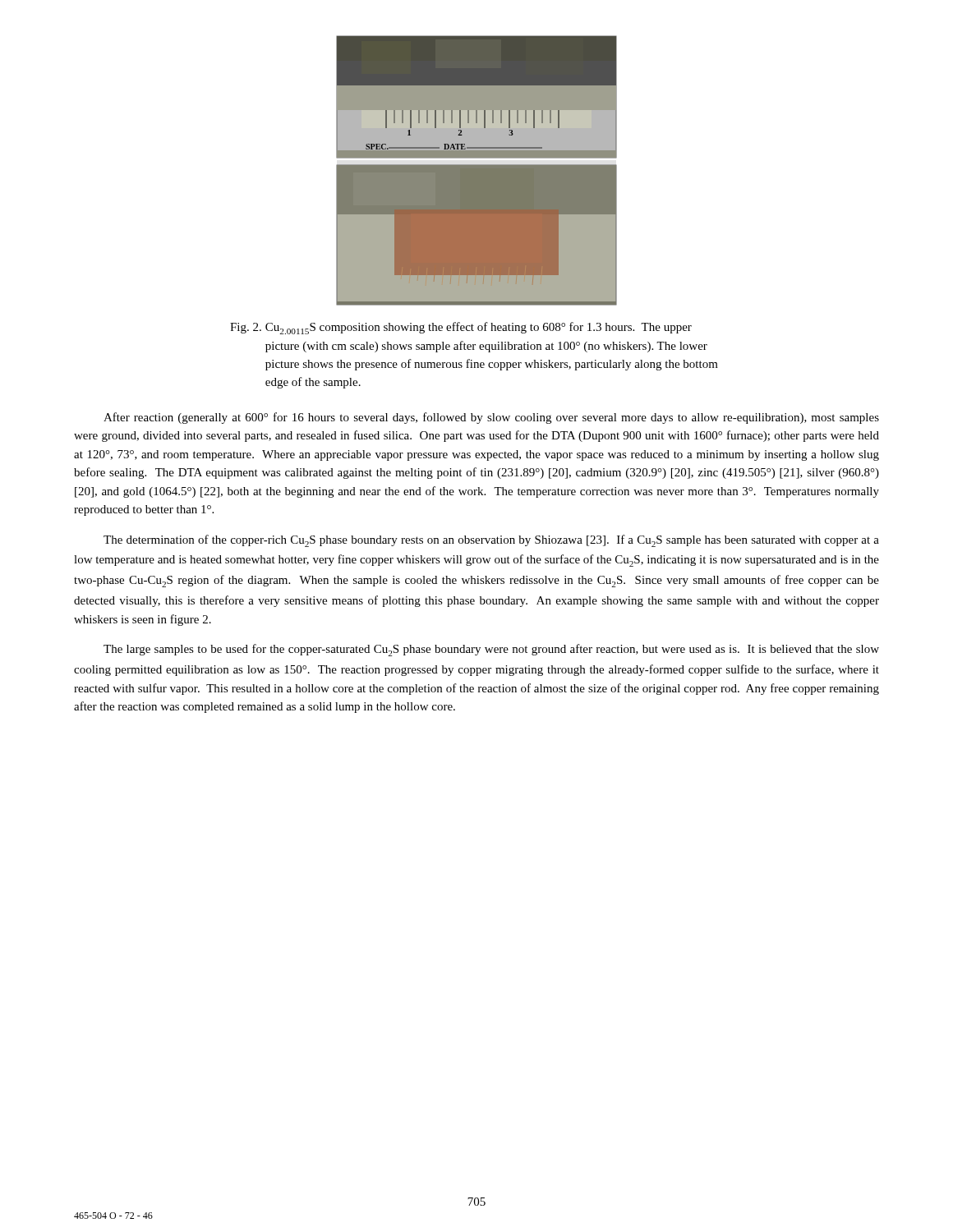Locate the block of text that opens with "After reaction (generally"
This screenshot has width=953, height=1232.
click(x=476, y=463)
